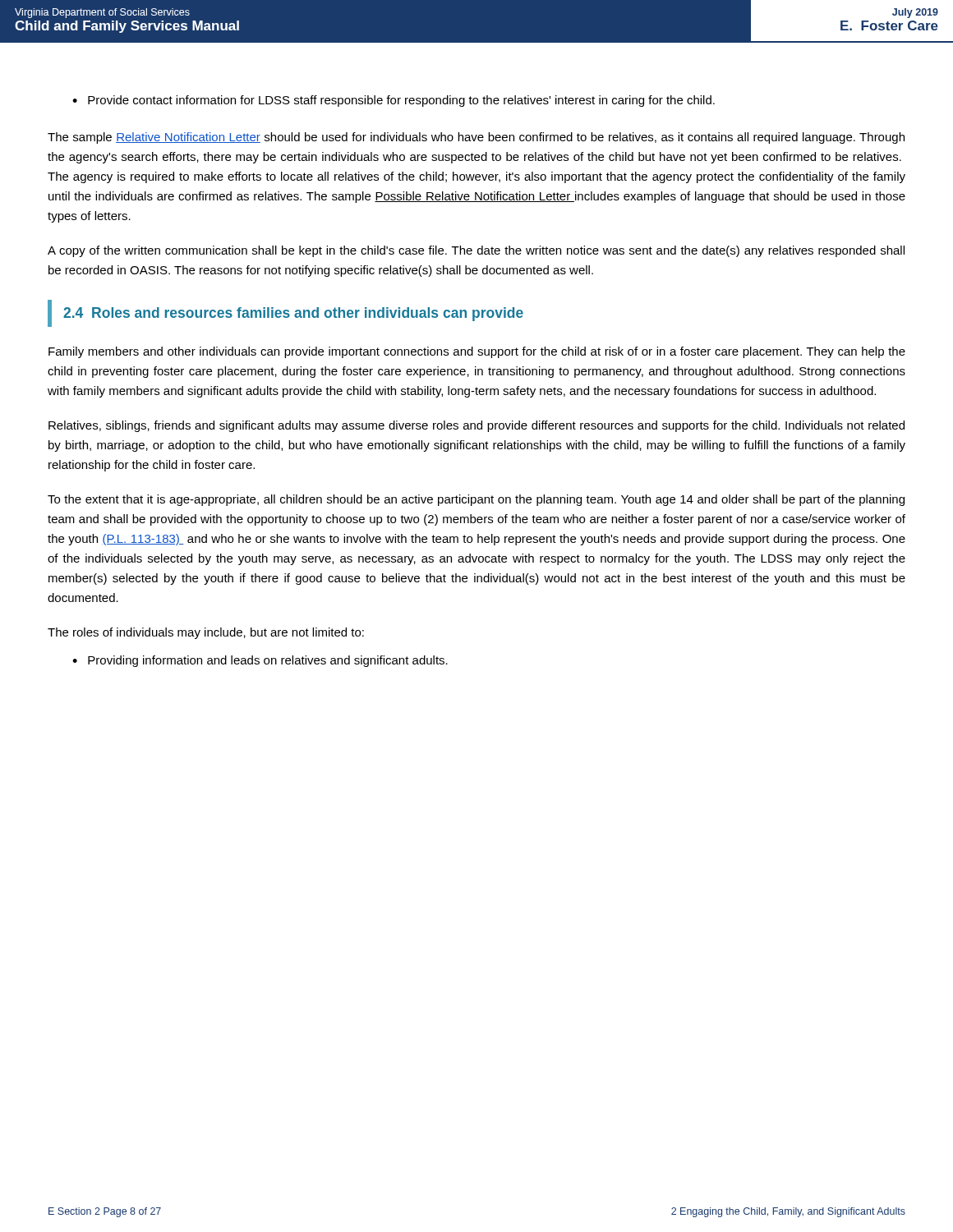Point to the element starting "The sample Relative"

pos(476,176)
